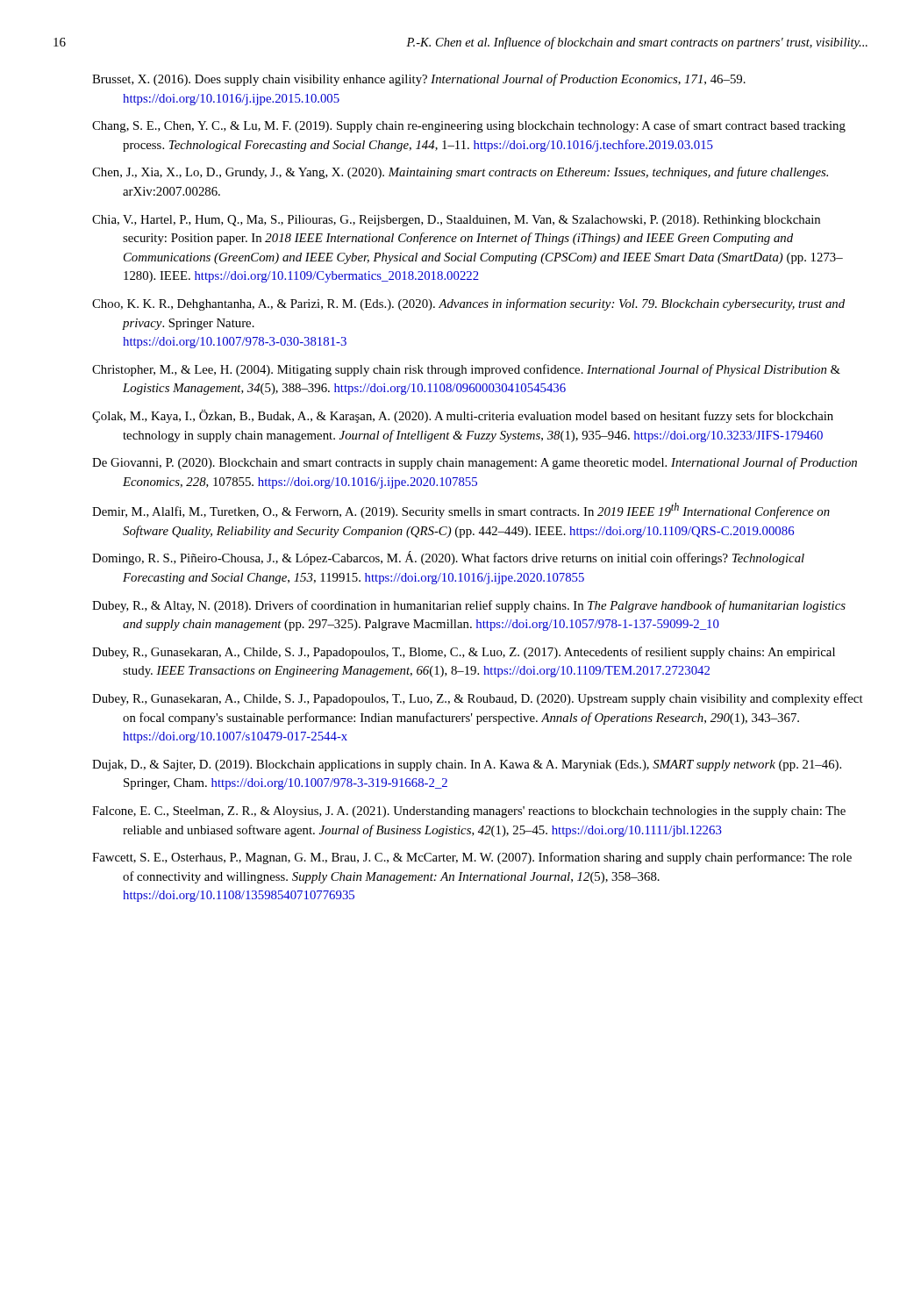The width and height of the screenshot is (921, 1316).
Task: Locate the element starting "Chen, J., Xia,"
Action: tap(461, 182)
